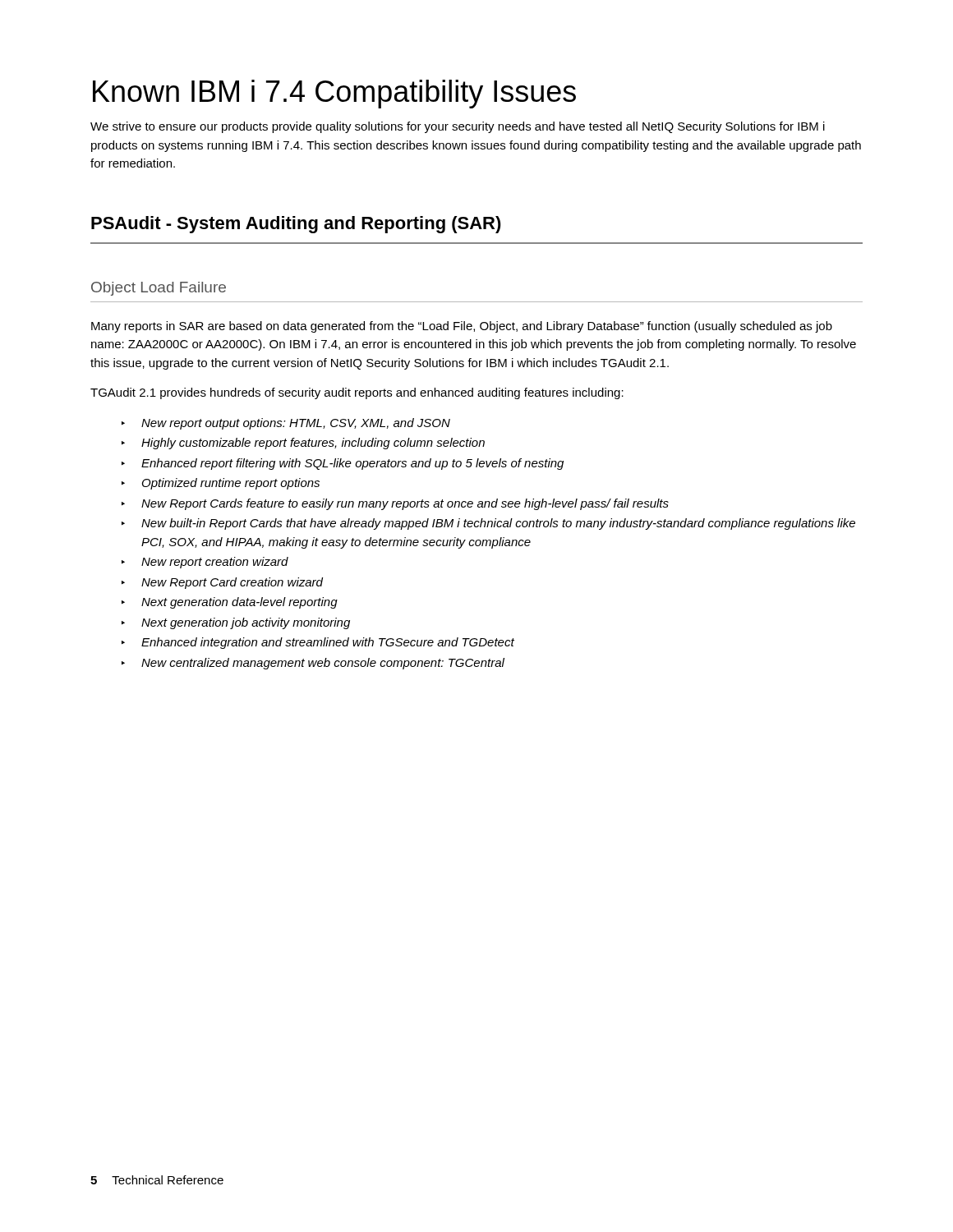
Task: Find the block on this page that starts "‣Enhanced report filtering with"
Action: coord(491,463)
